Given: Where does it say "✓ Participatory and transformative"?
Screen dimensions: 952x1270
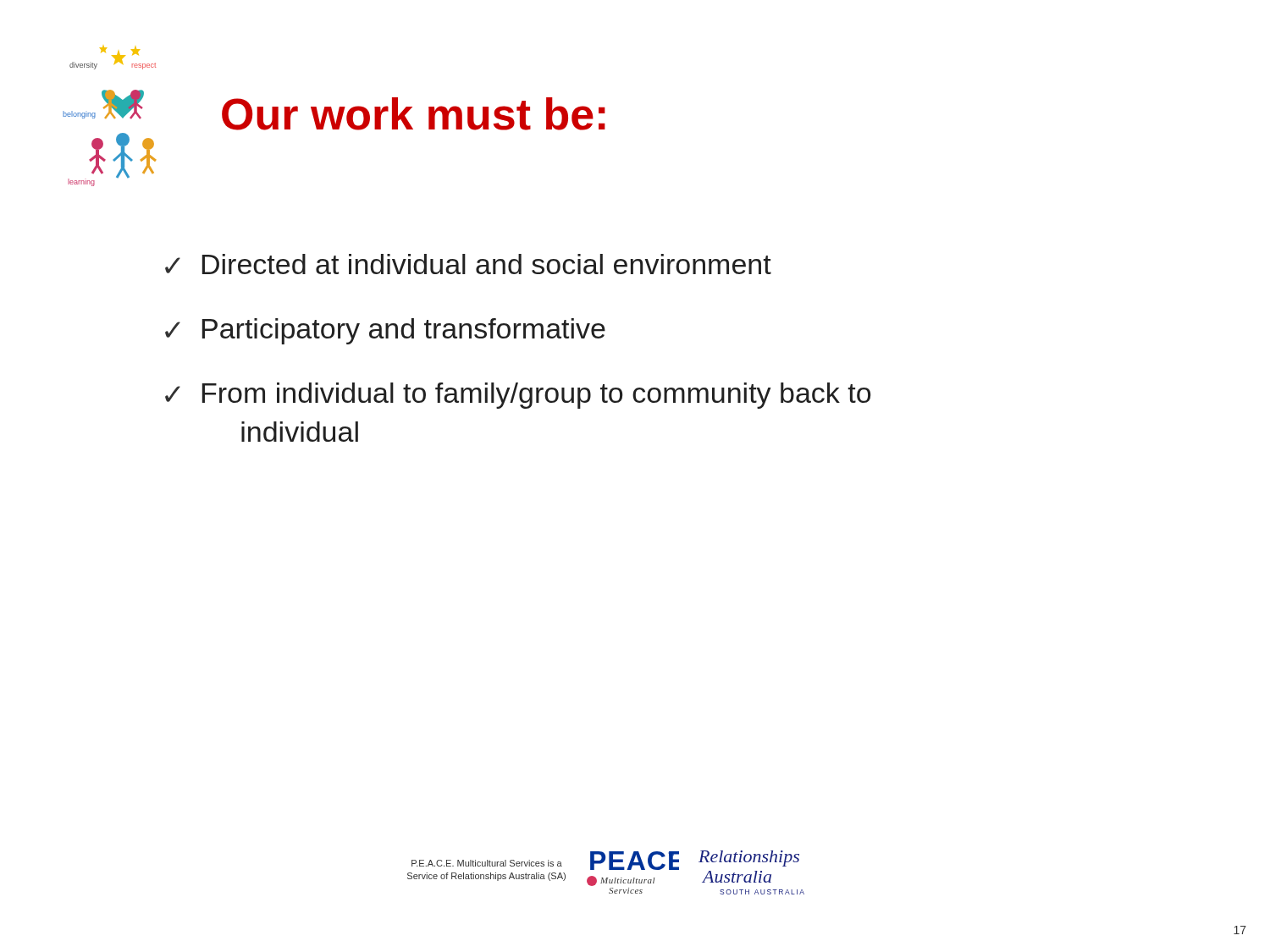Looking at the screenshot, I should click(384, 330).
